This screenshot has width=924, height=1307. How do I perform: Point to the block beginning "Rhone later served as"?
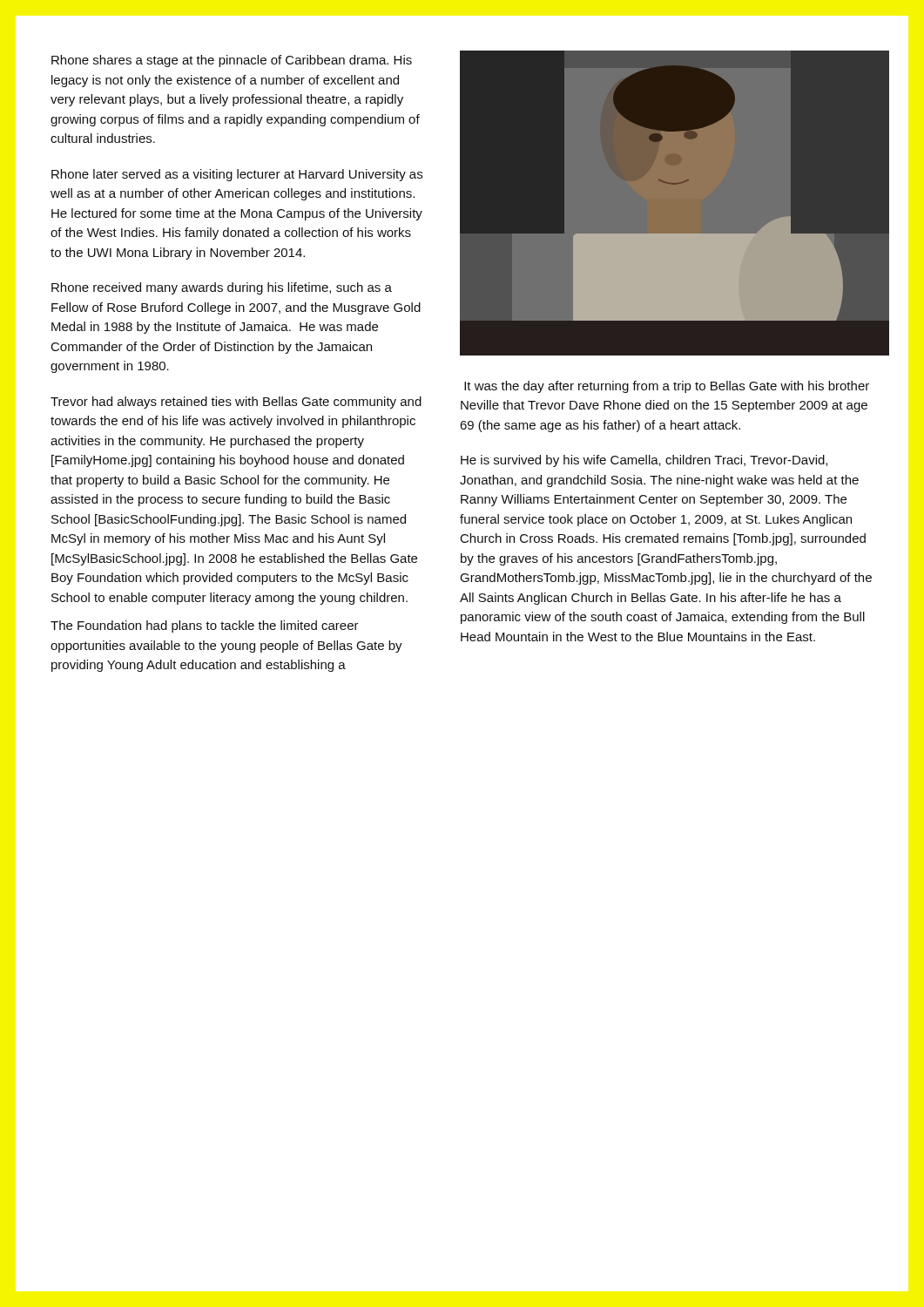pyautogui.click(x=237, y=213)
